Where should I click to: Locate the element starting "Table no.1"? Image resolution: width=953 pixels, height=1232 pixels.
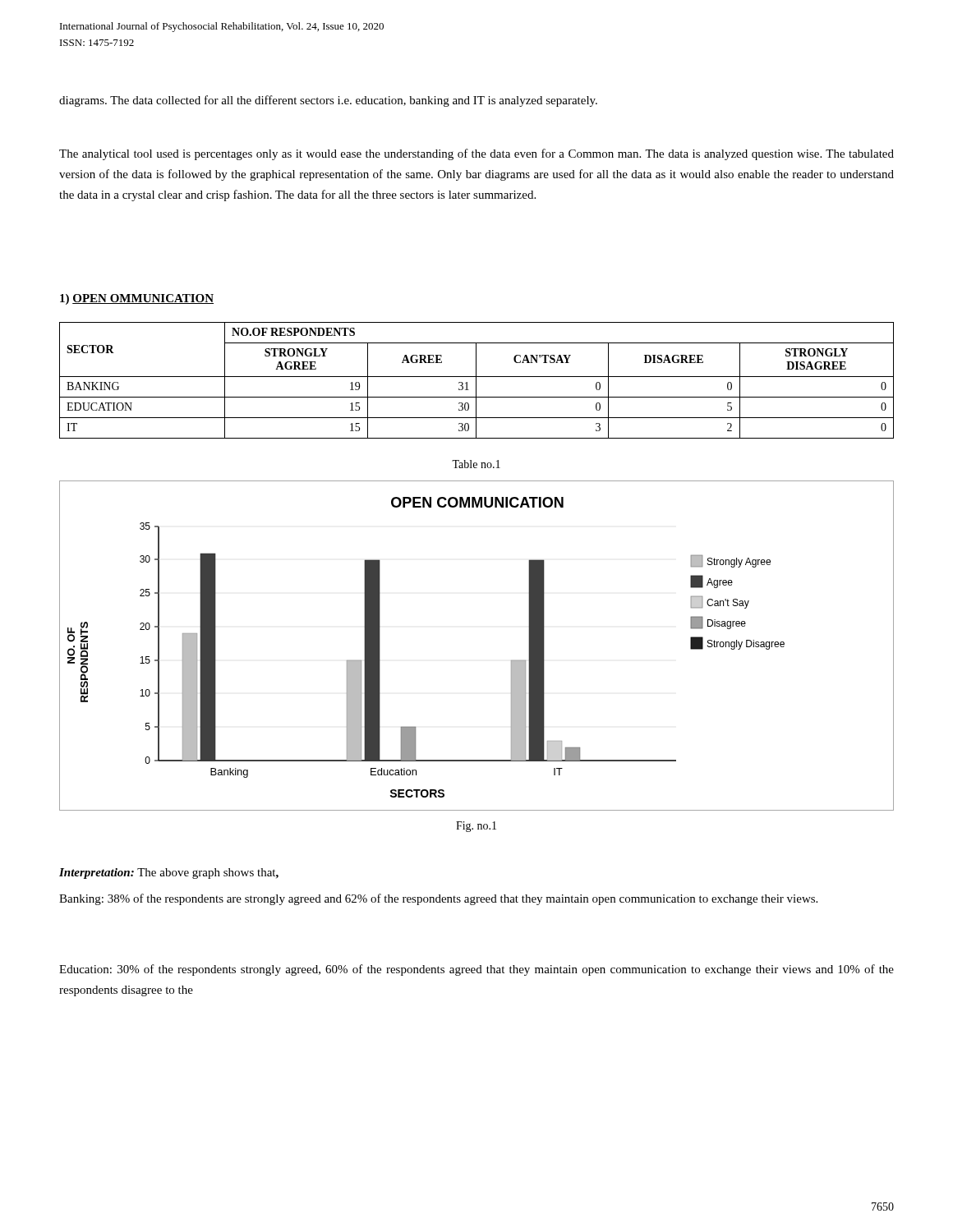pos(476,464)
